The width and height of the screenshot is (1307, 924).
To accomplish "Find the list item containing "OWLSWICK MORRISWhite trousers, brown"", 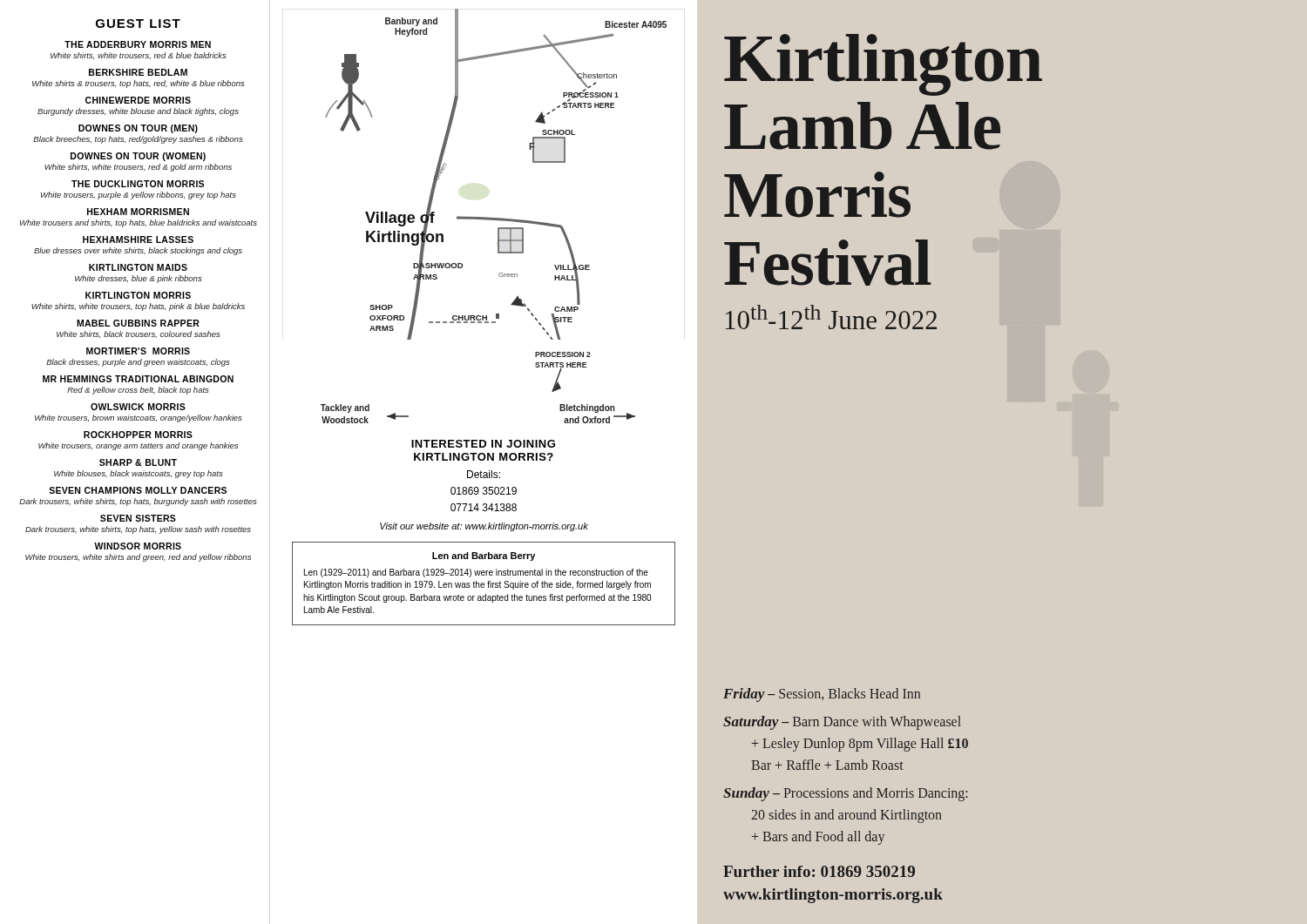I will (x=138, y=412).
